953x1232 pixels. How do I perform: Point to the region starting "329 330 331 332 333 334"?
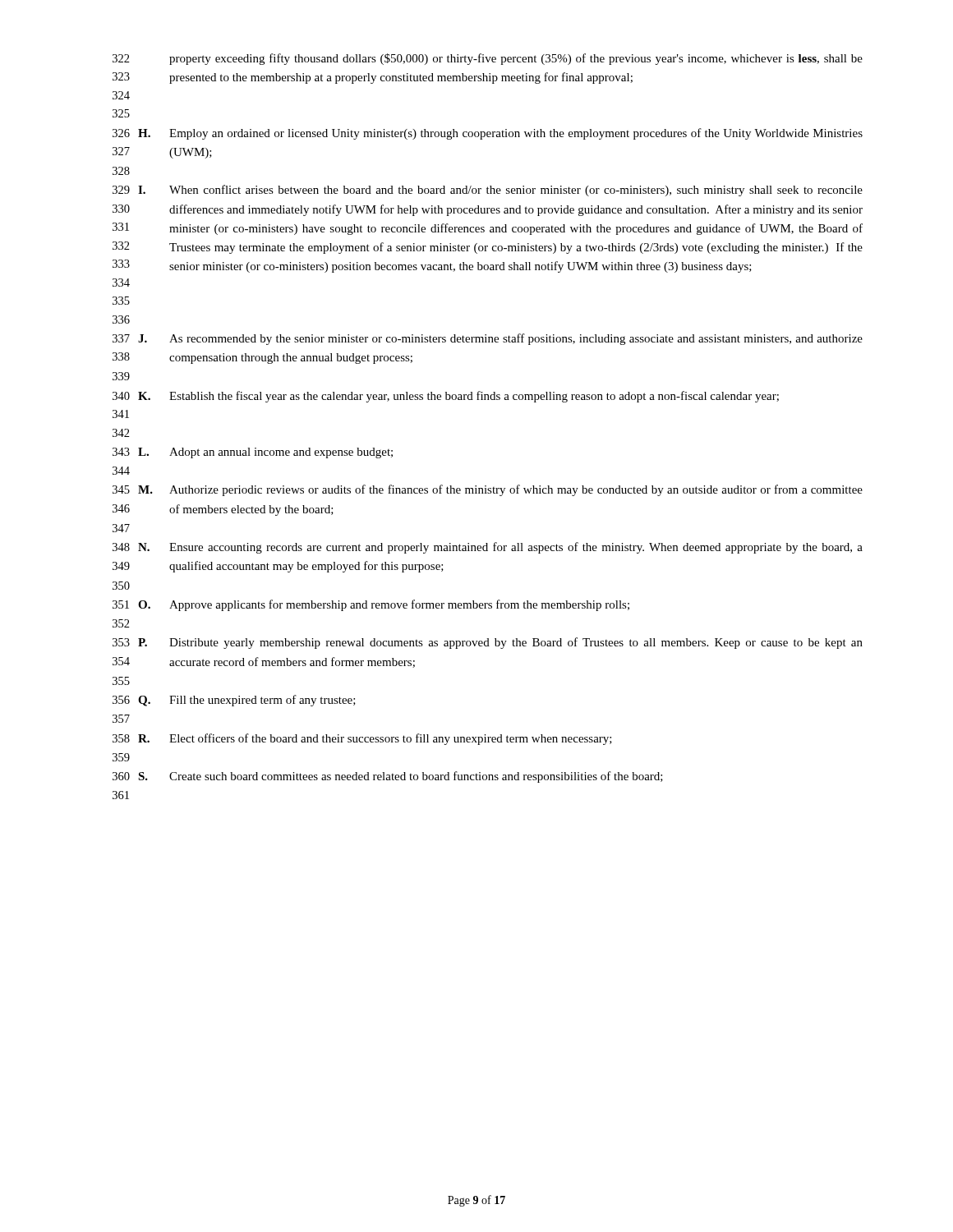pos(476,246)
